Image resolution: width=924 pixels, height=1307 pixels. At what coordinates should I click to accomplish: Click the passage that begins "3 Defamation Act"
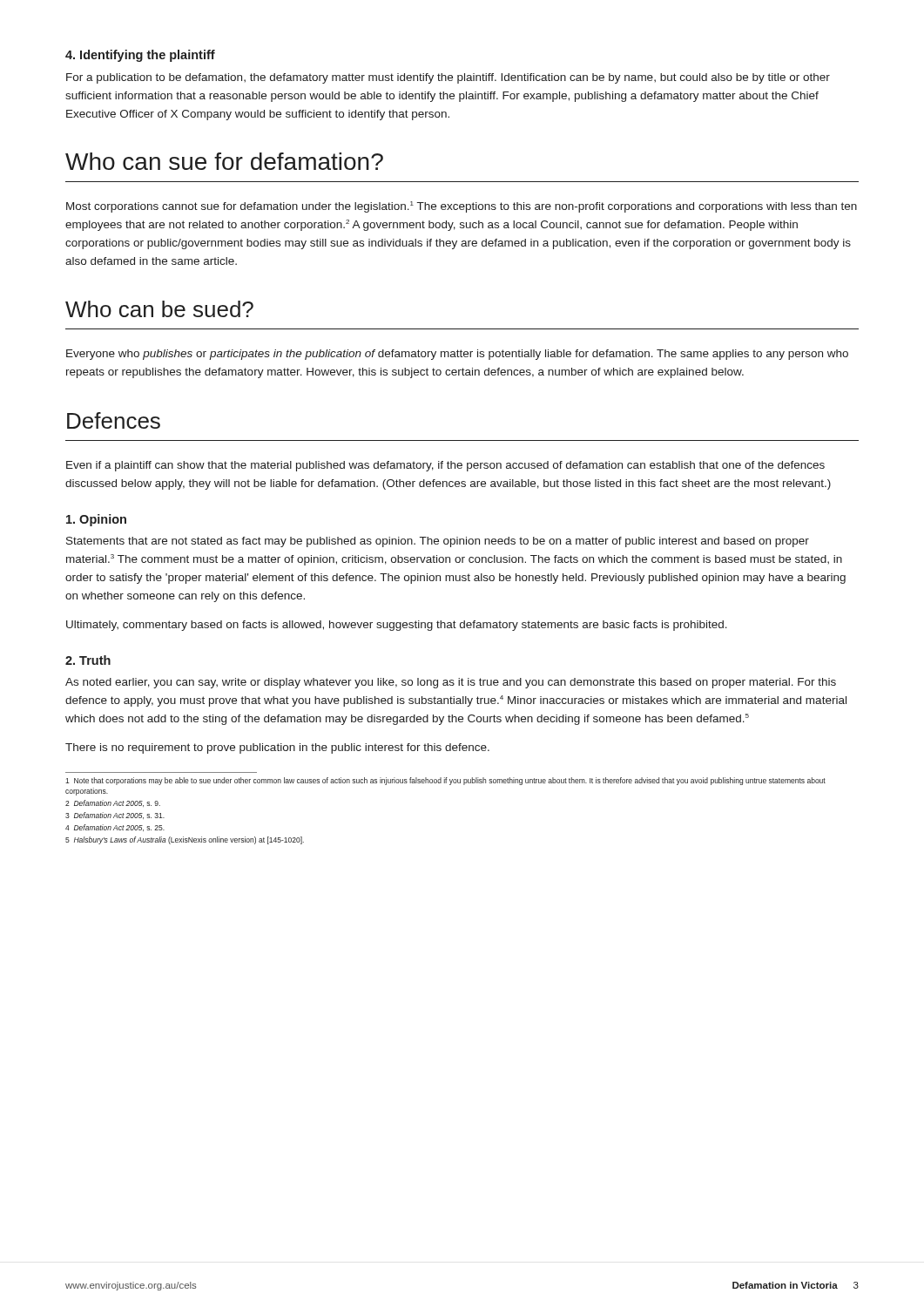pos(115,816)
